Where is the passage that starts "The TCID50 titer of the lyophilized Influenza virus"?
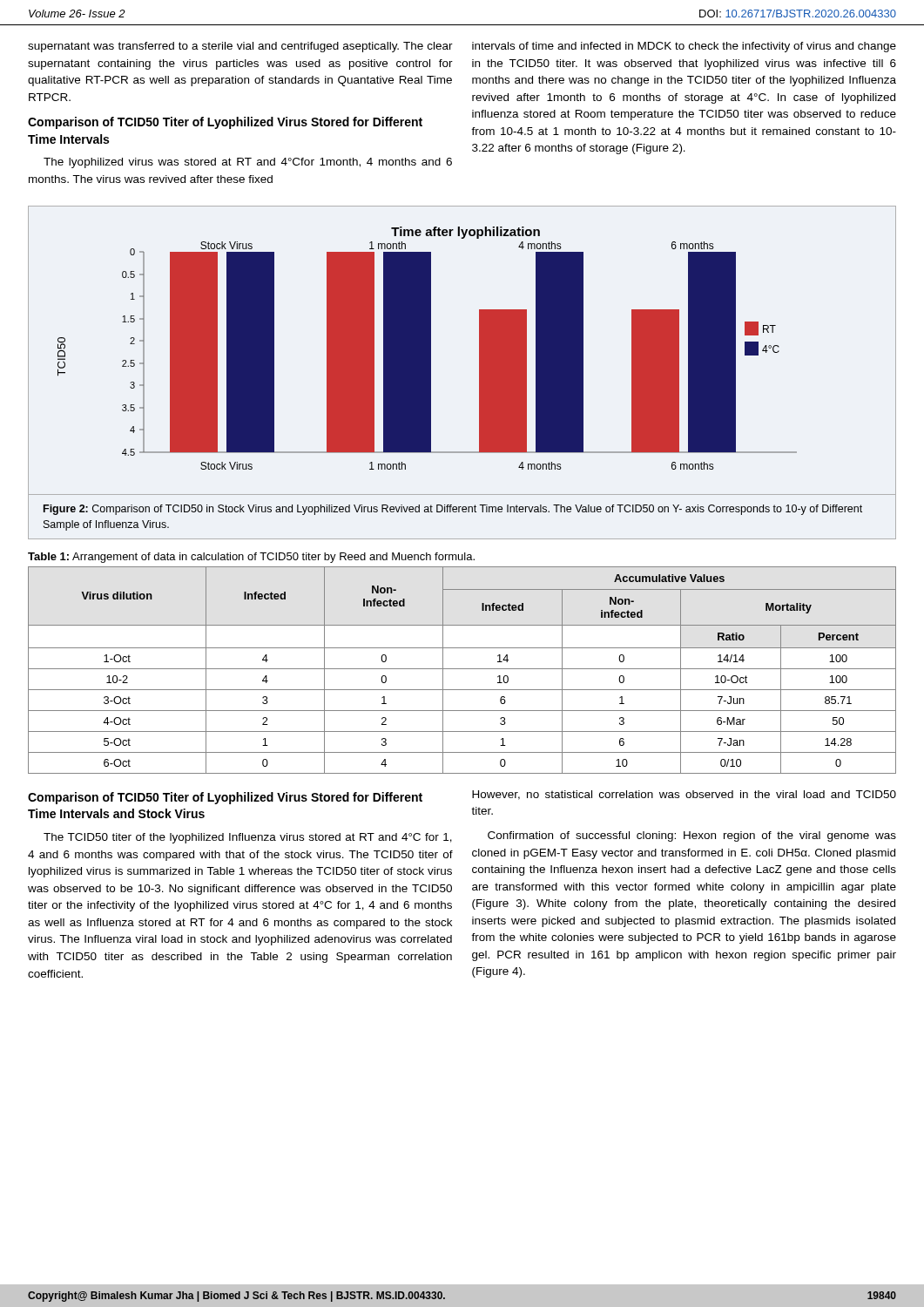Viewport: 924px width, 1307px height. pos(240,905)
